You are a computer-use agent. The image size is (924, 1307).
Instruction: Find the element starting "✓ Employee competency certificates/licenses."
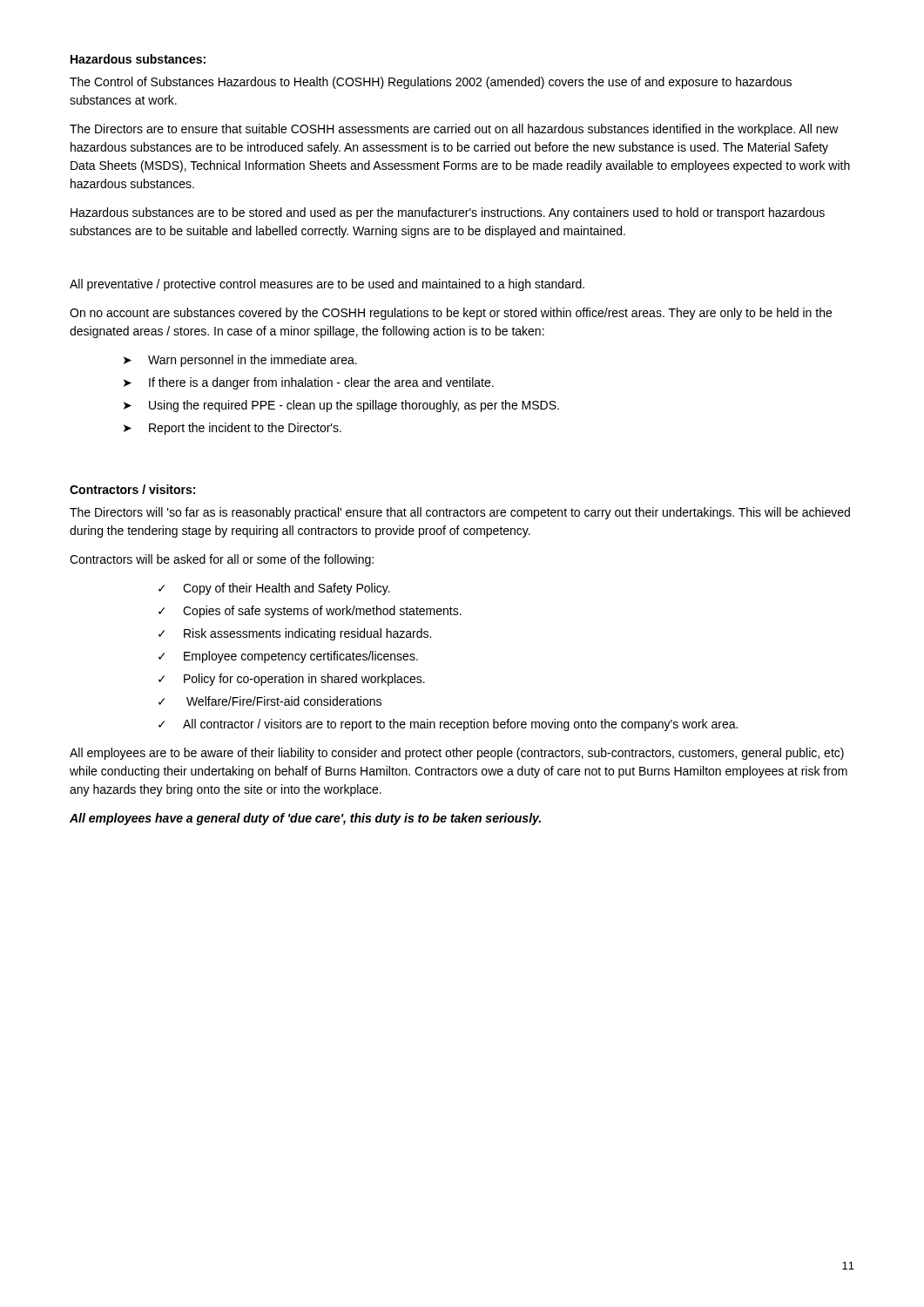[x=288, y=657]
